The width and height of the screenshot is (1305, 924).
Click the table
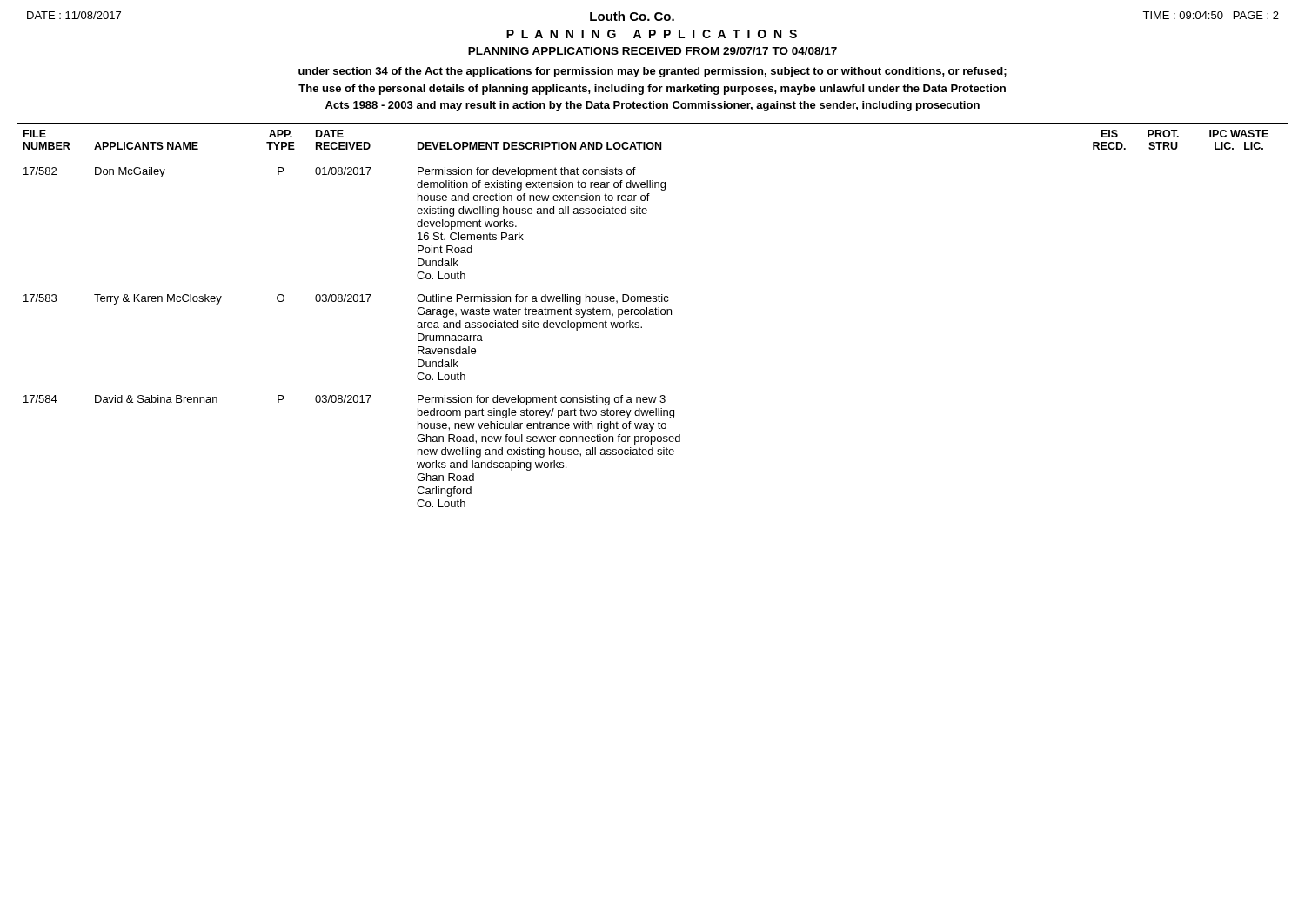(x=652, y=317)
